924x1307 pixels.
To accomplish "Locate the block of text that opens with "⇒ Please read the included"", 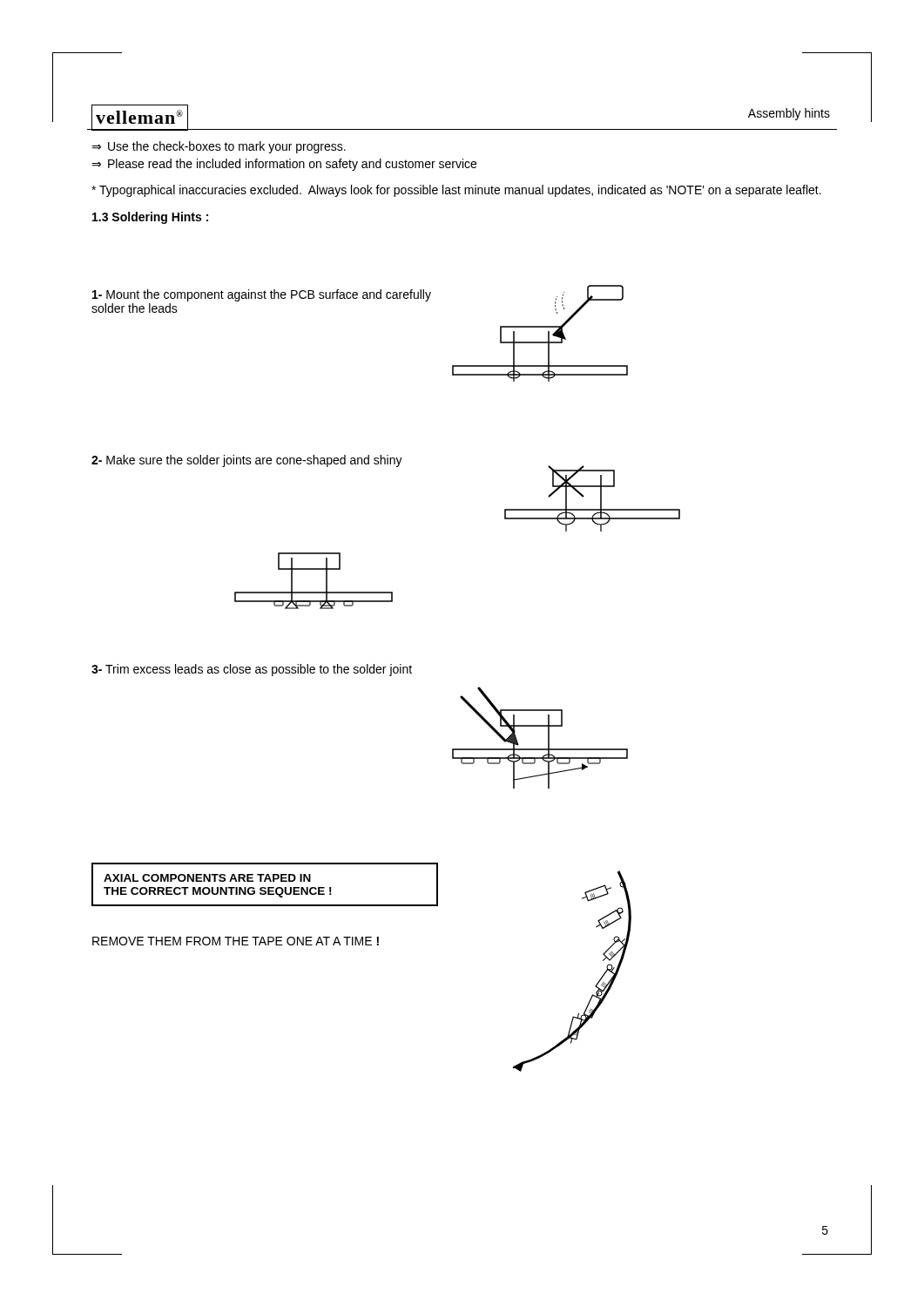I will pos(284,164).
